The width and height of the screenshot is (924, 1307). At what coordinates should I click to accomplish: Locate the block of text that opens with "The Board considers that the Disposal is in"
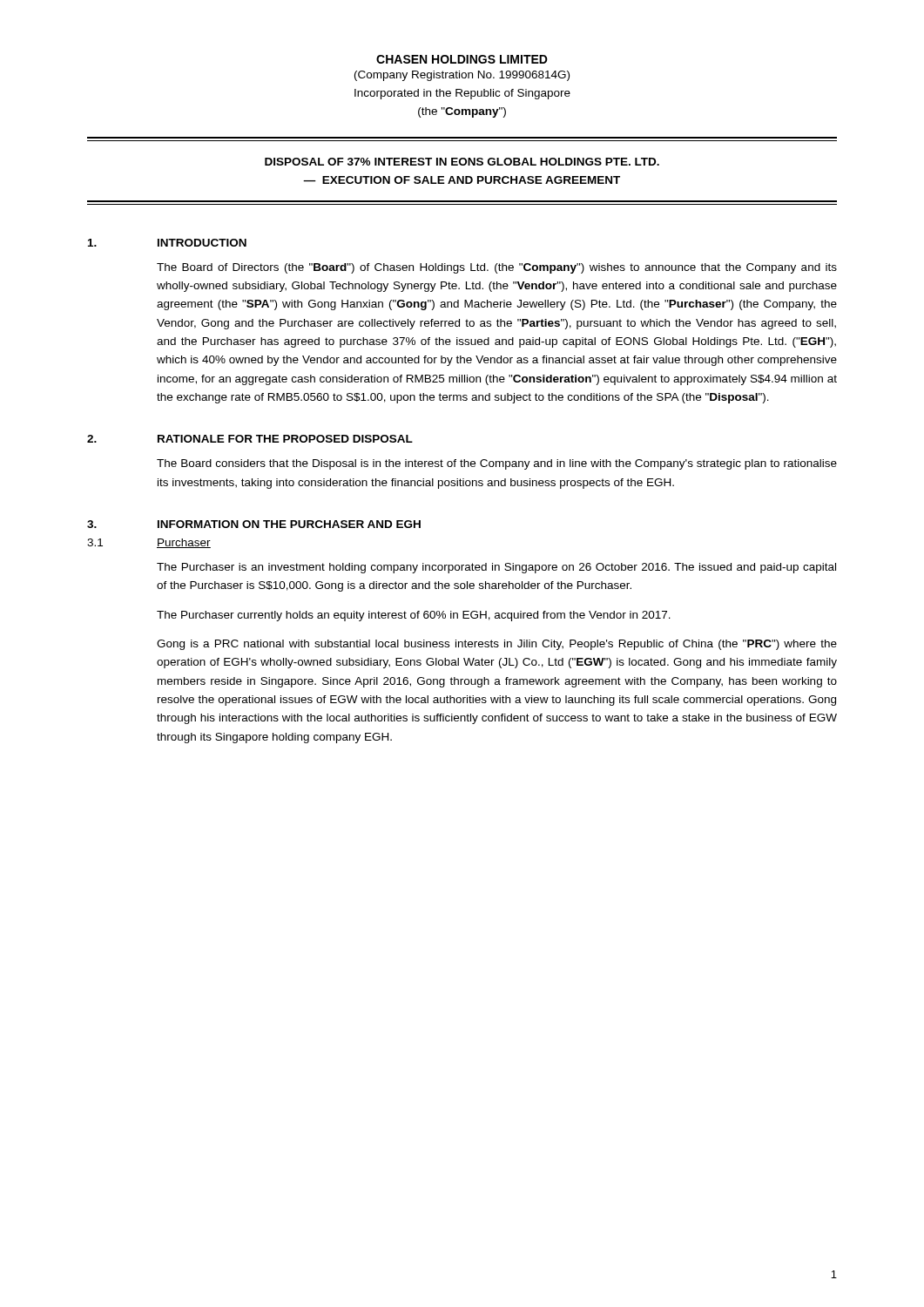coord(497,473)
